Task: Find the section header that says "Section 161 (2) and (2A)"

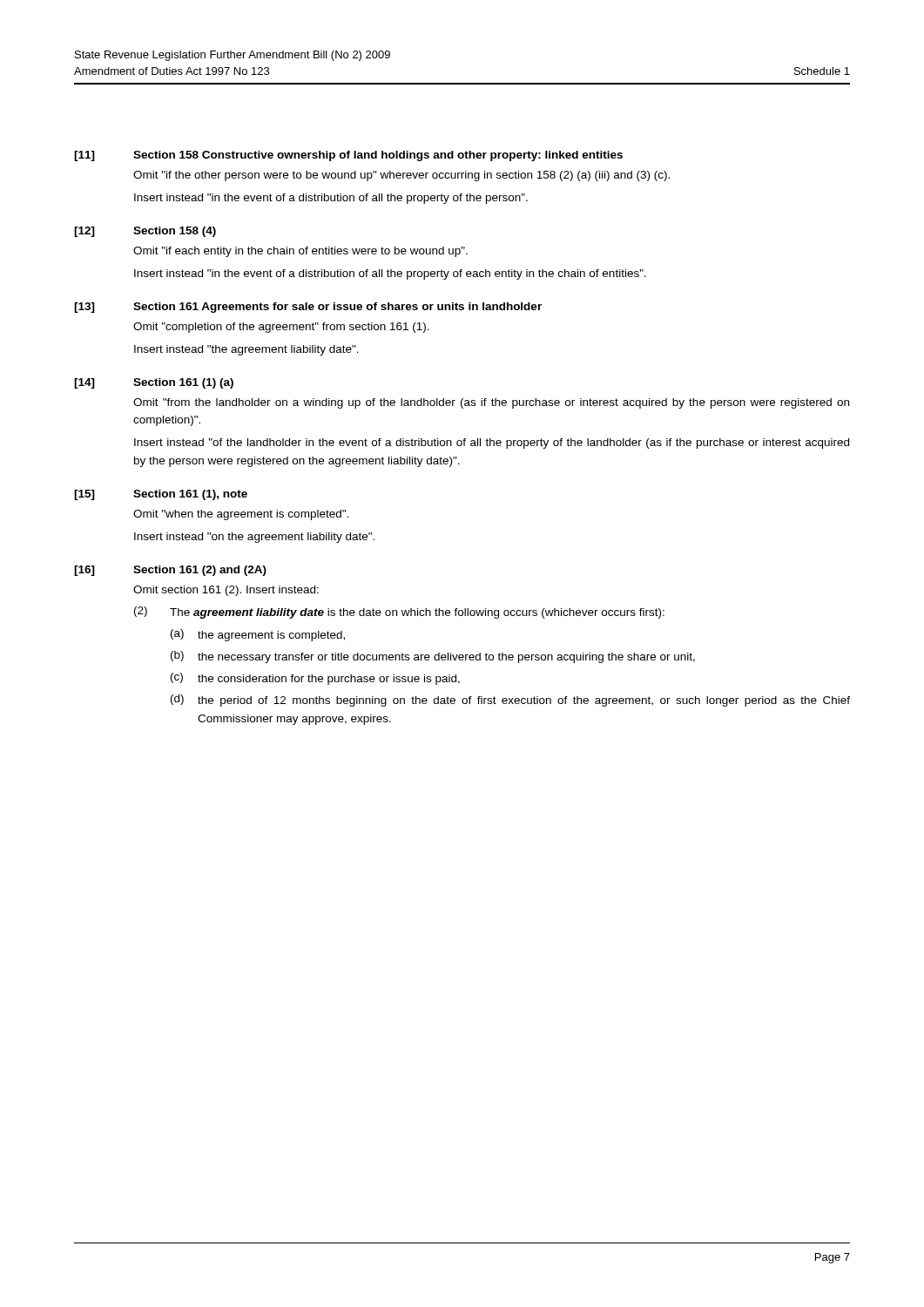Action: click(x=200, y=569)
